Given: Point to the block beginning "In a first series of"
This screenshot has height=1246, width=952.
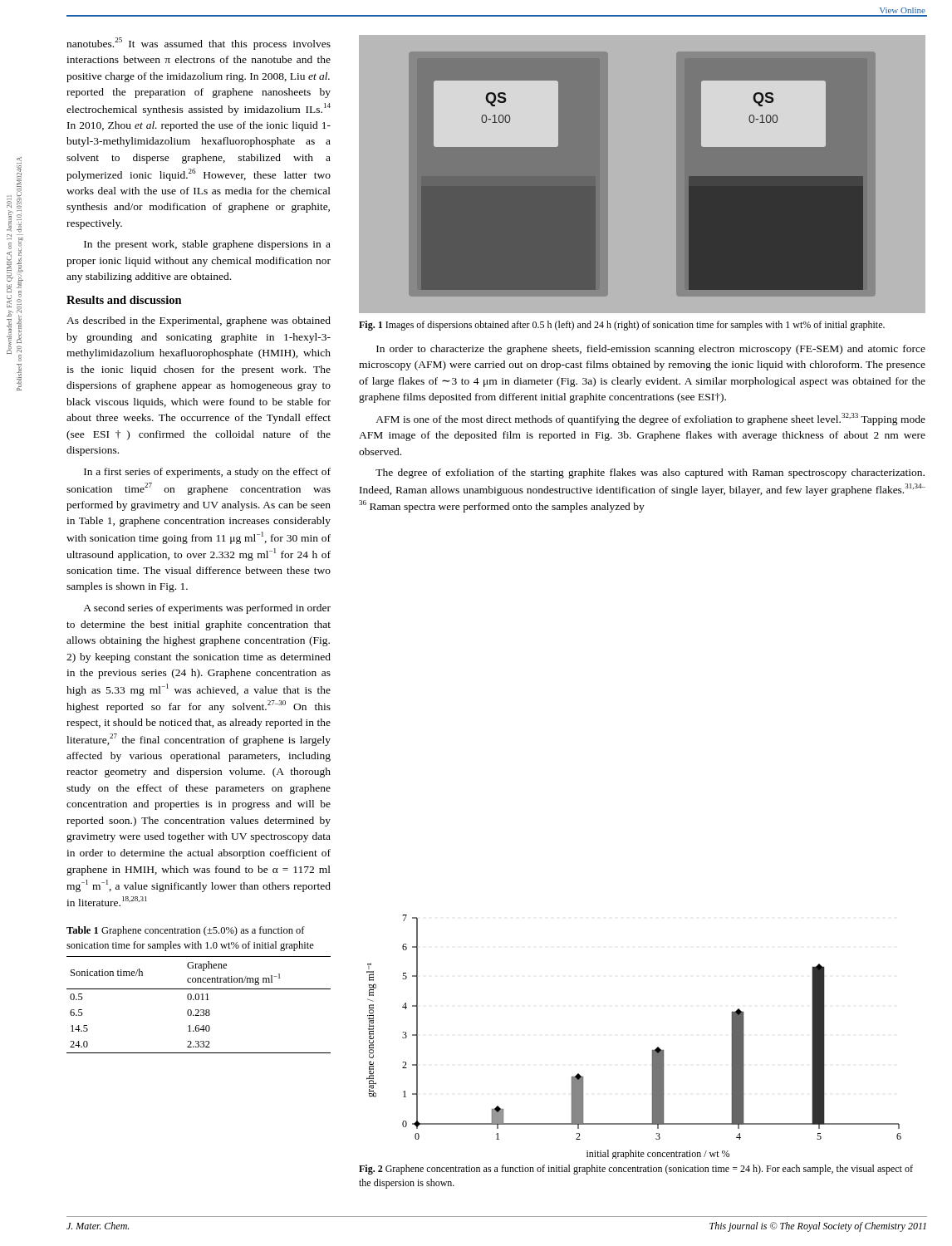Looking at the screenshot, I should (199, 529).
